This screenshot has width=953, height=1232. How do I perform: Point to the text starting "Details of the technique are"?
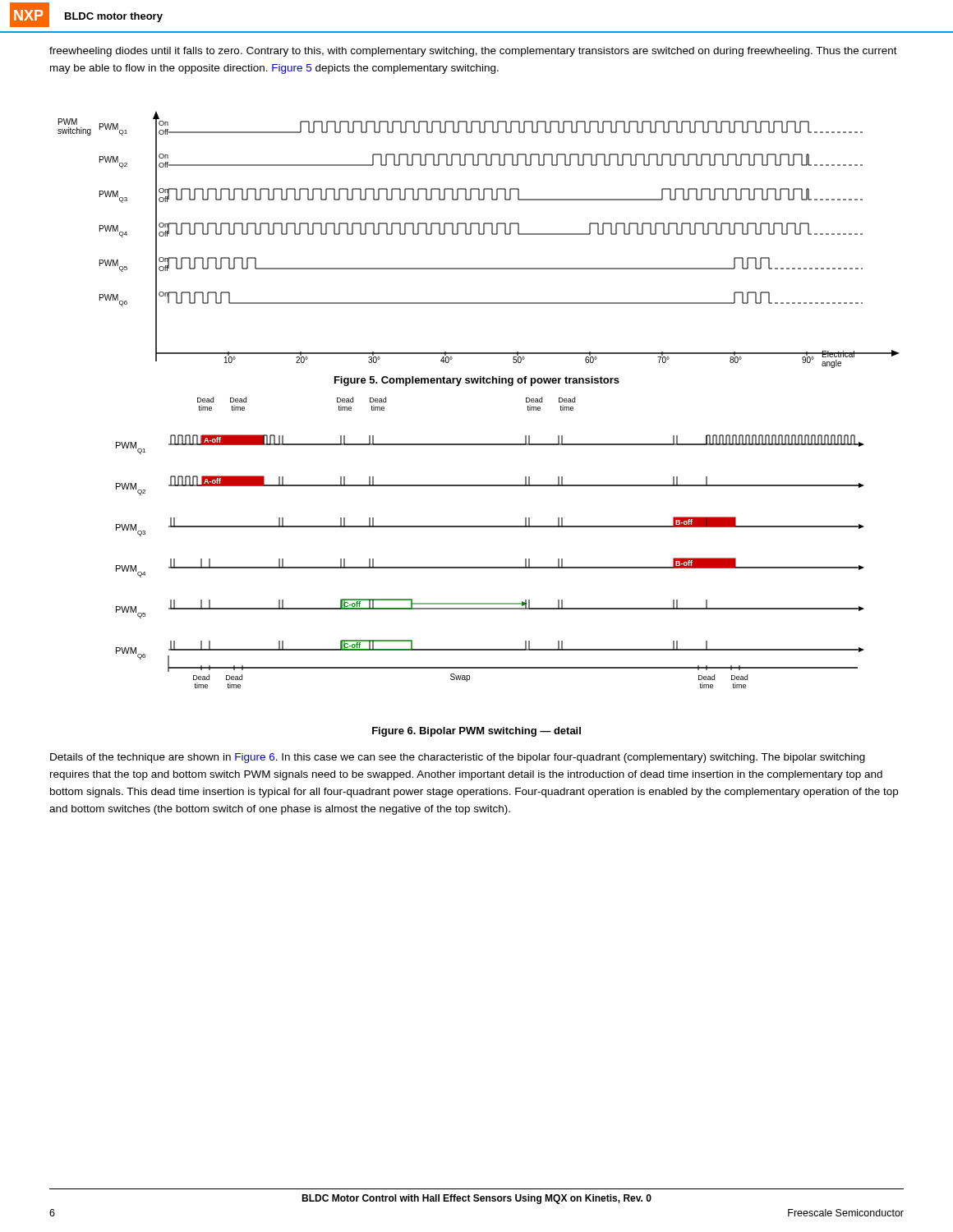point(474,783)
